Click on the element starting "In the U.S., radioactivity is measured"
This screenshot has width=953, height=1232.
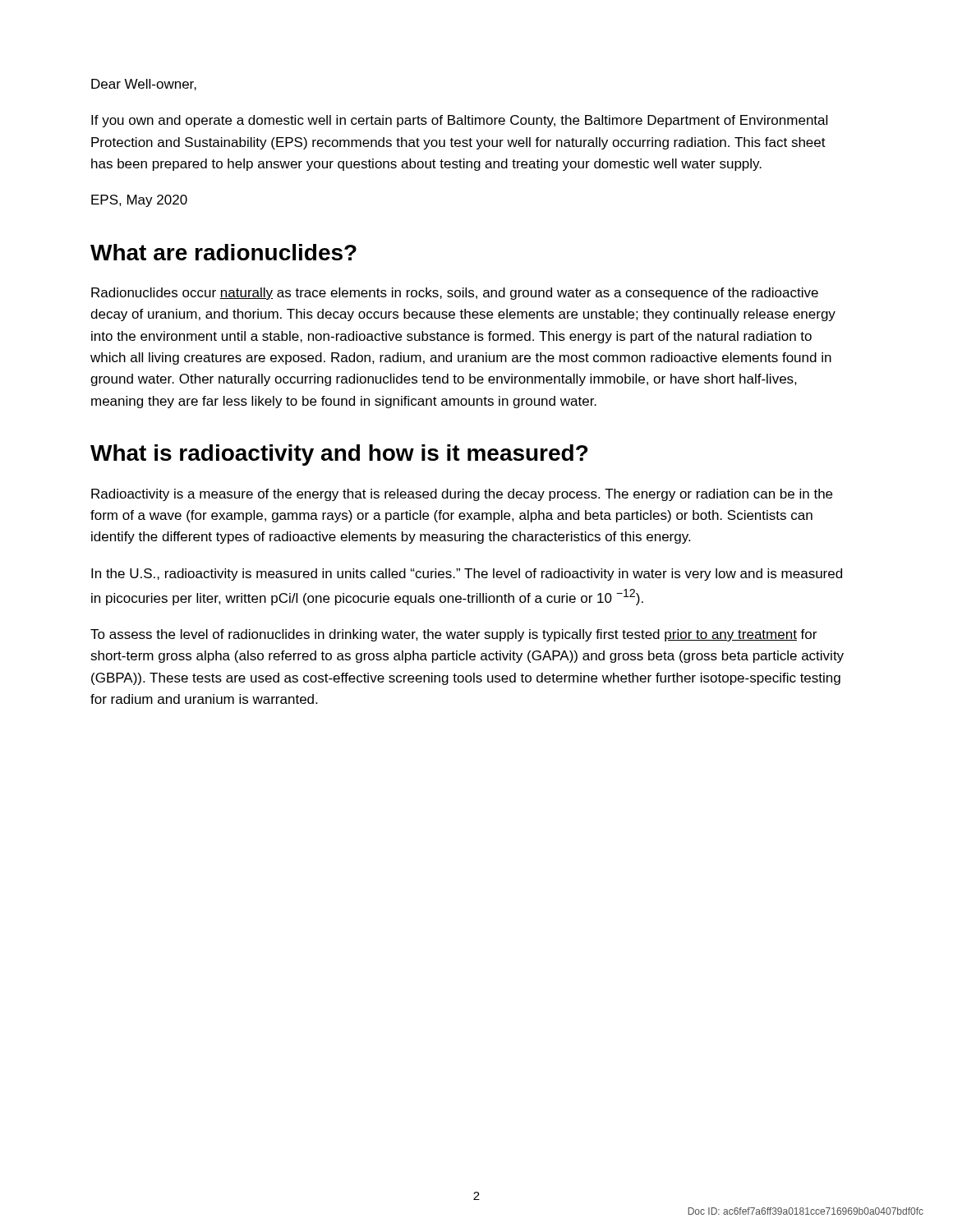click(x=467, y=586)
